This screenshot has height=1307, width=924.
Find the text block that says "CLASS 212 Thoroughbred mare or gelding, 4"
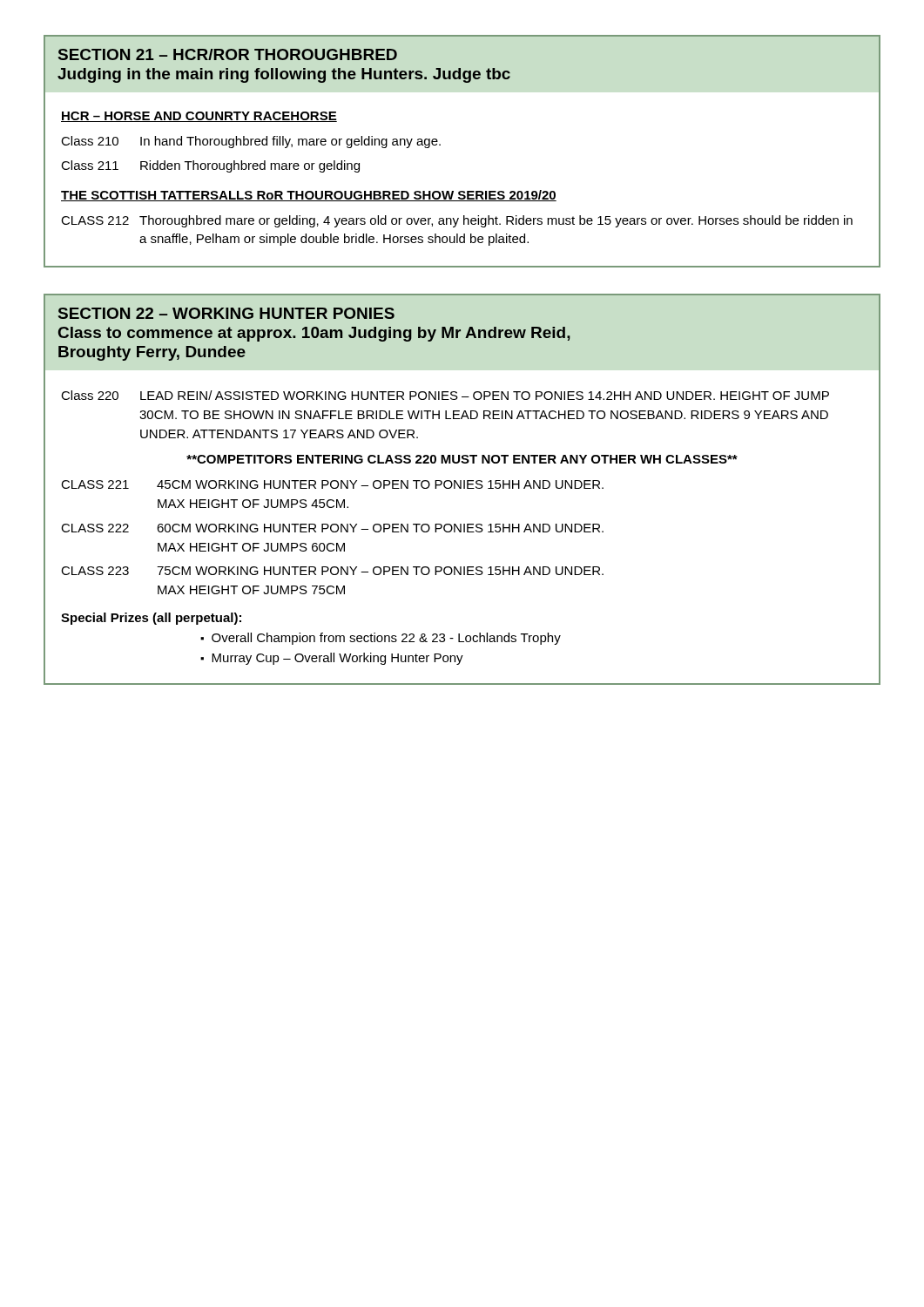pyautogui.click(x=462, y=229)
